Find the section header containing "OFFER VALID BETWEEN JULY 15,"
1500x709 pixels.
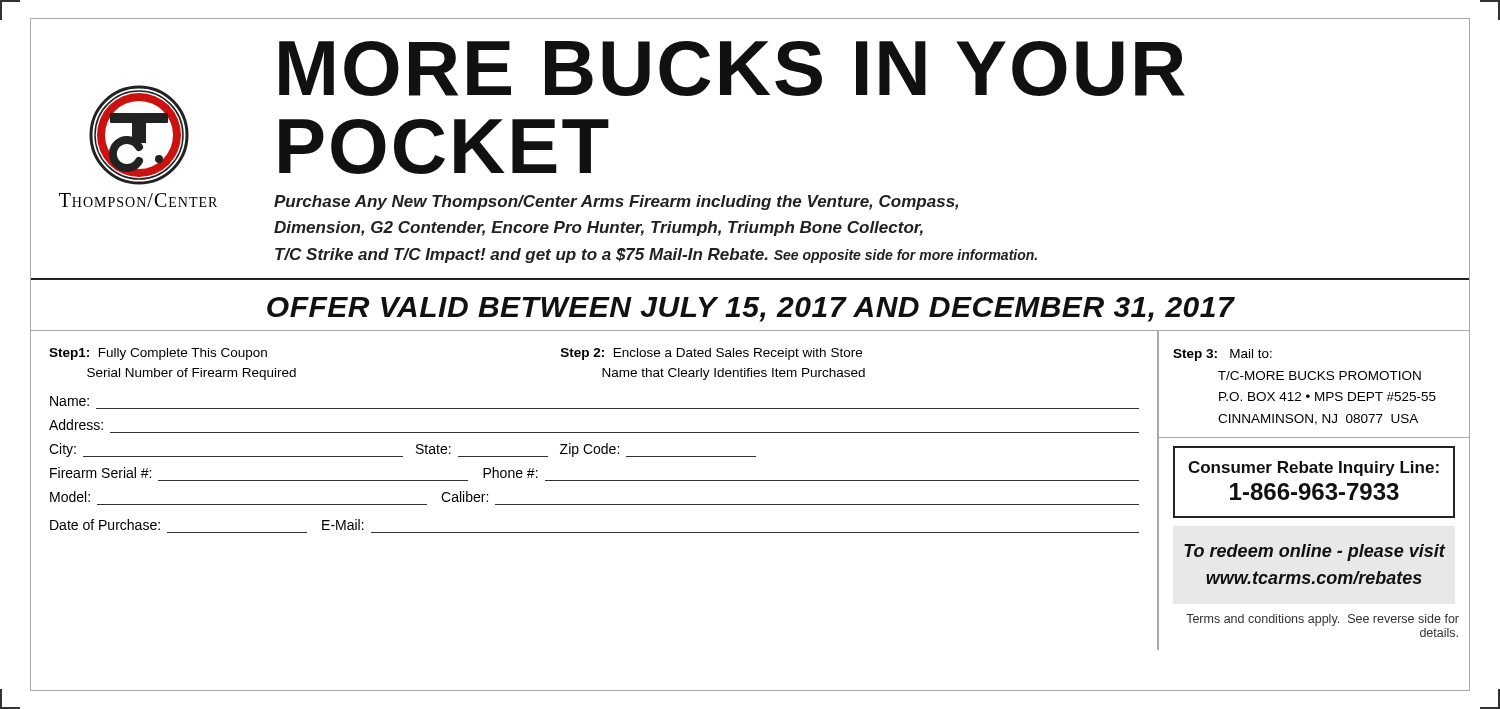tap(750, 307)
